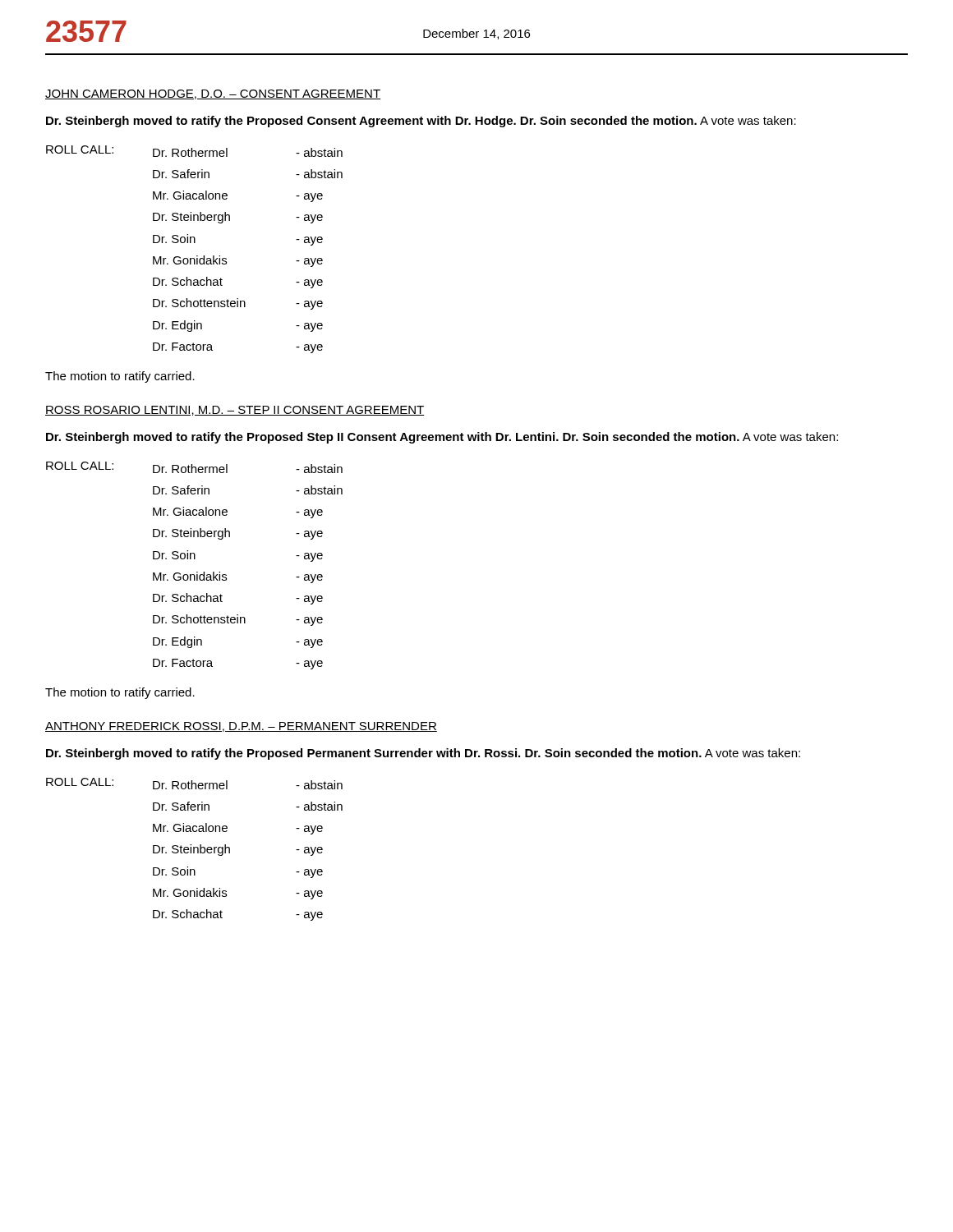Select the region starting "ROSS ROSARIO LENTINI, M.D. – STEP"
The image size is (953, 1232).
(x=235, y=409)
